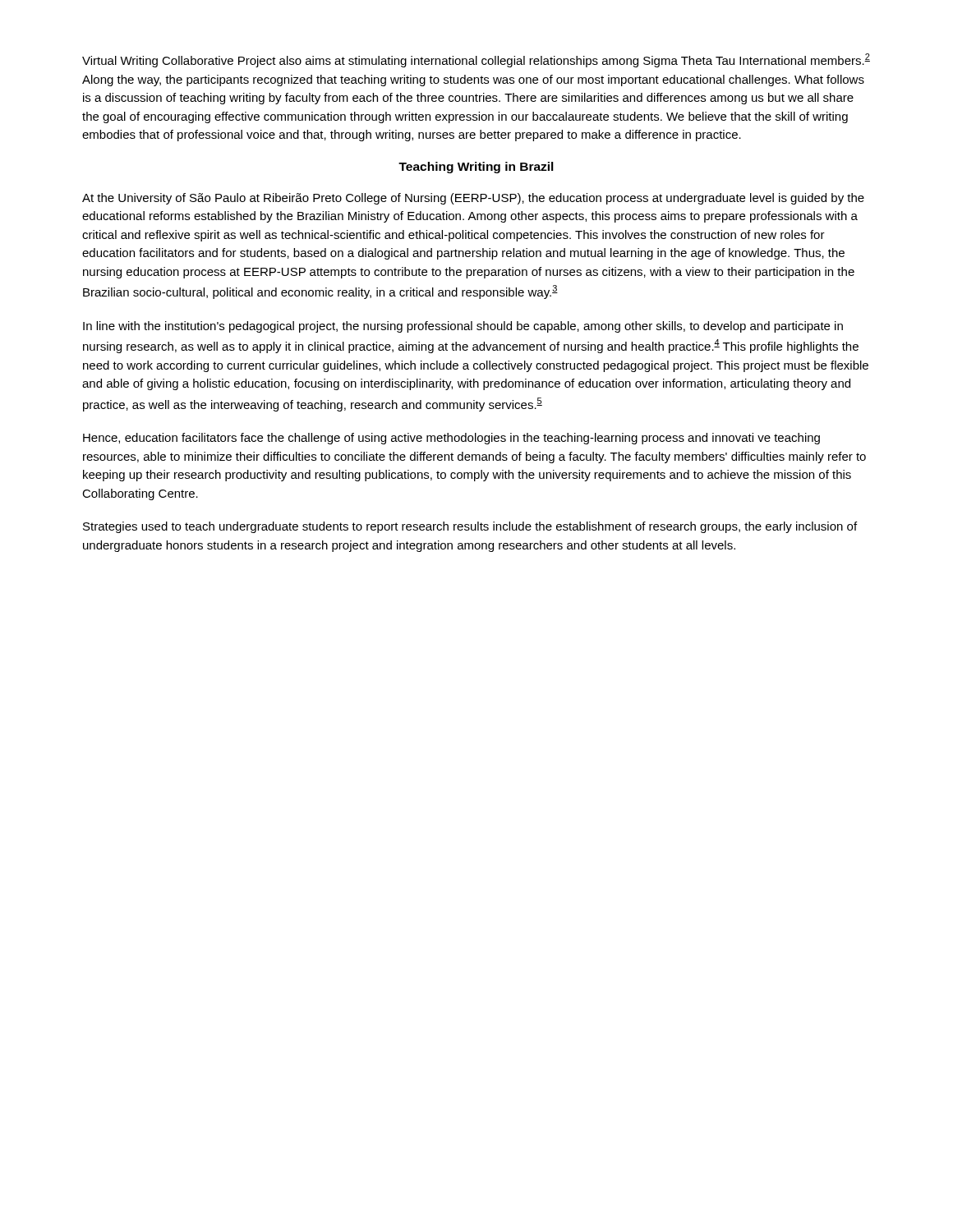Point to the block beginning "Virtual Writing Collaborative Project also aims at"
This screenshot has width=953, height=1232.
[476, 96]
